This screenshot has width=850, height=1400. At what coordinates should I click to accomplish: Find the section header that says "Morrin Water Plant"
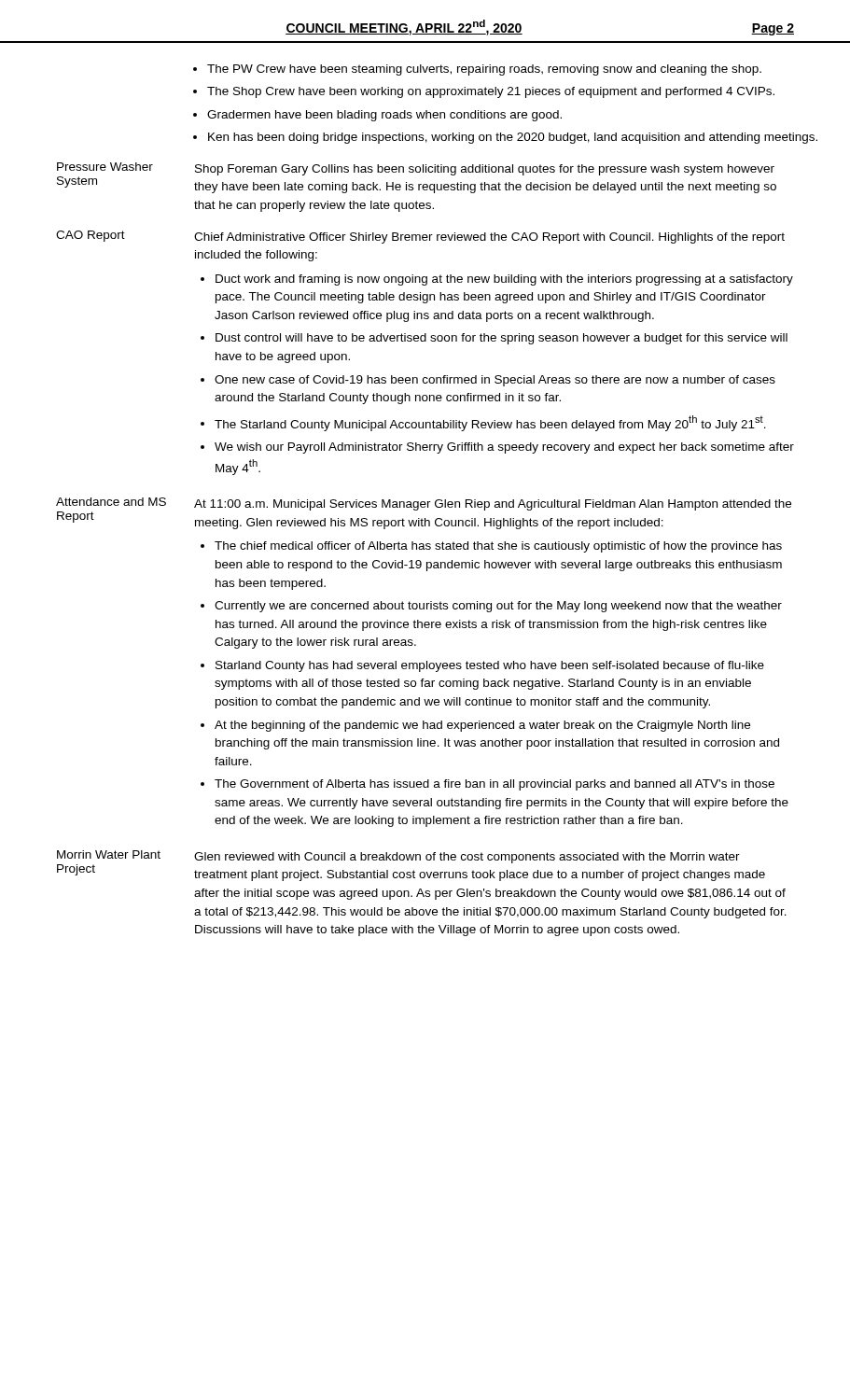click(x=108, y=861)
